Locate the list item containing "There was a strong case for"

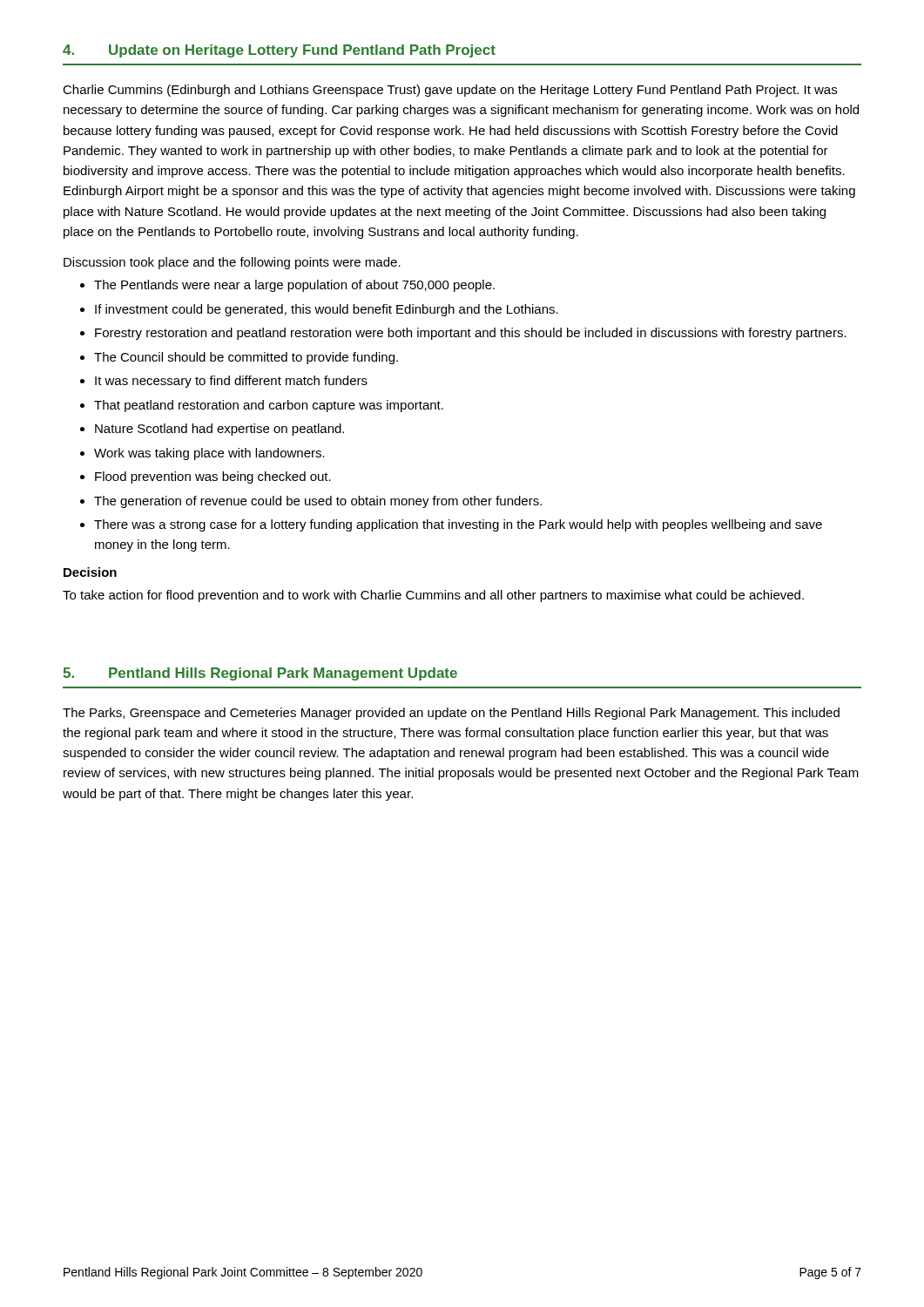click(x=458, y=534)
